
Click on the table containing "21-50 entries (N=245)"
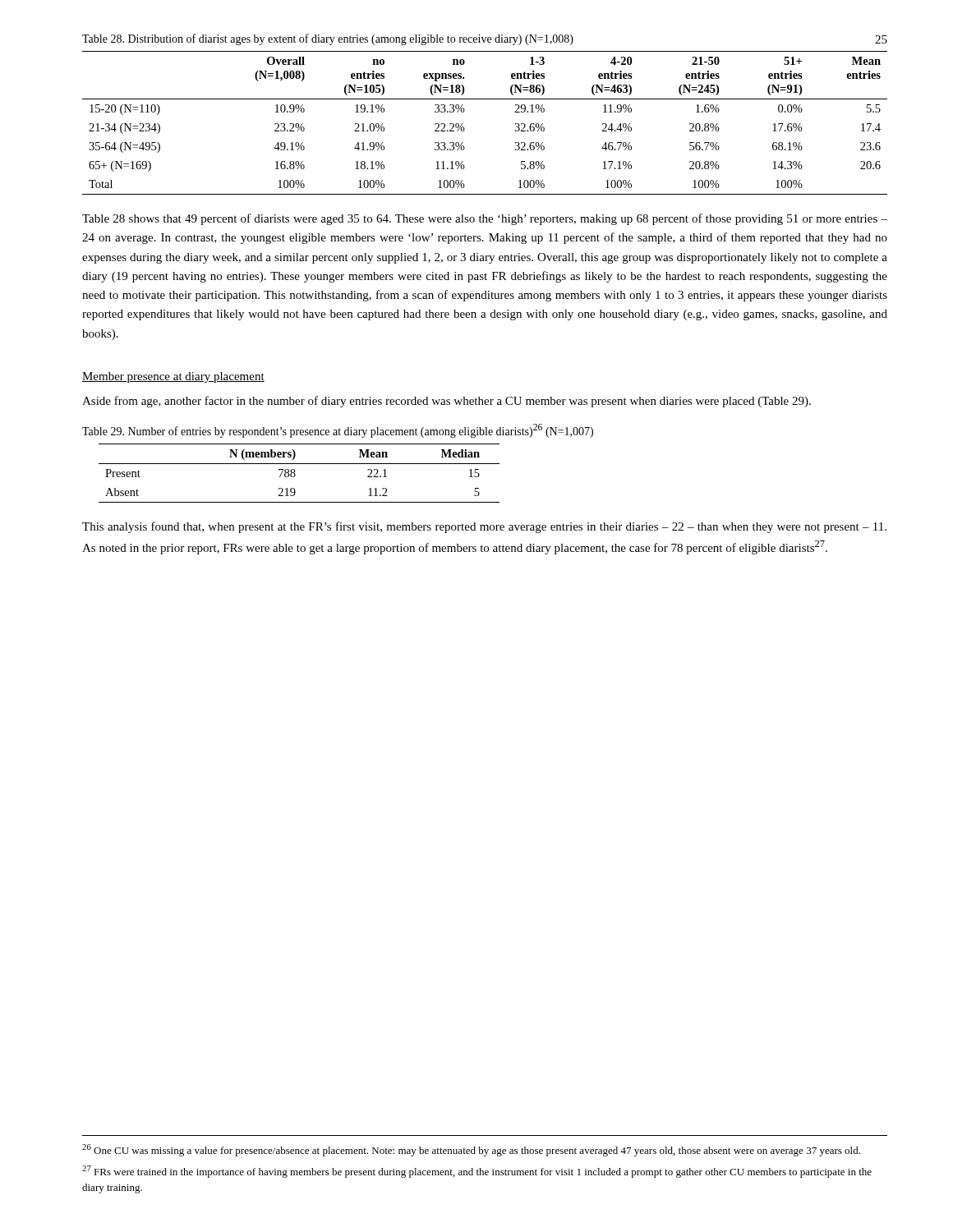pos(485,123)
